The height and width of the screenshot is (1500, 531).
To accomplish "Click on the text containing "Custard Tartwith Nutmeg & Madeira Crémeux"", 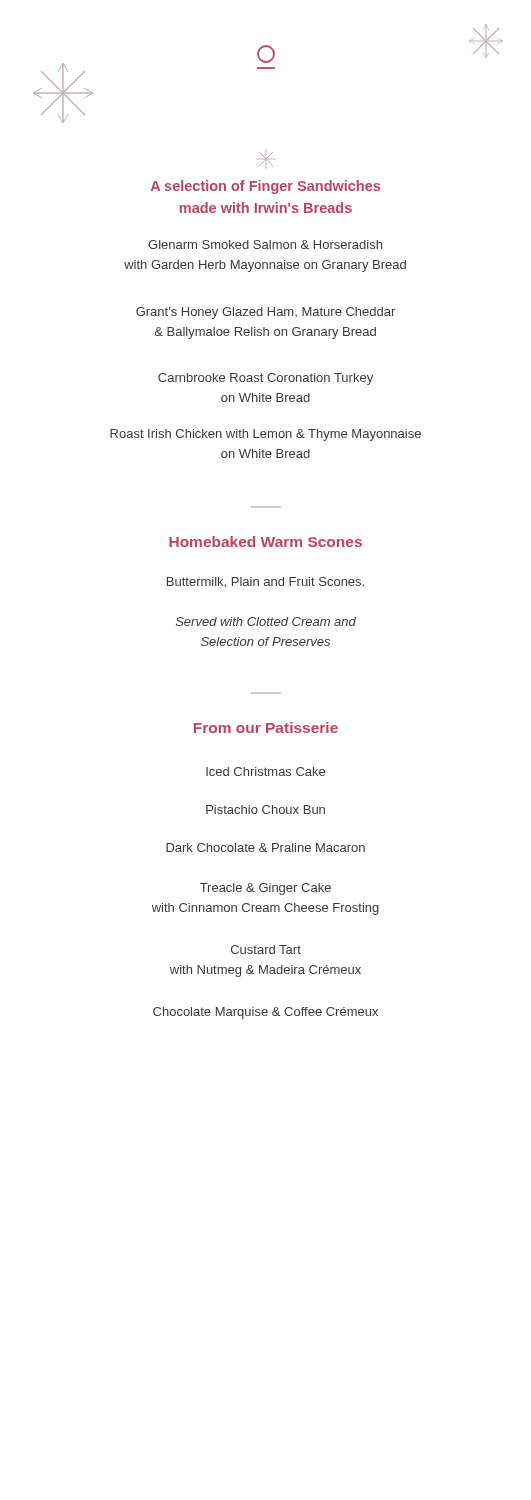I will tap(266, 960).
